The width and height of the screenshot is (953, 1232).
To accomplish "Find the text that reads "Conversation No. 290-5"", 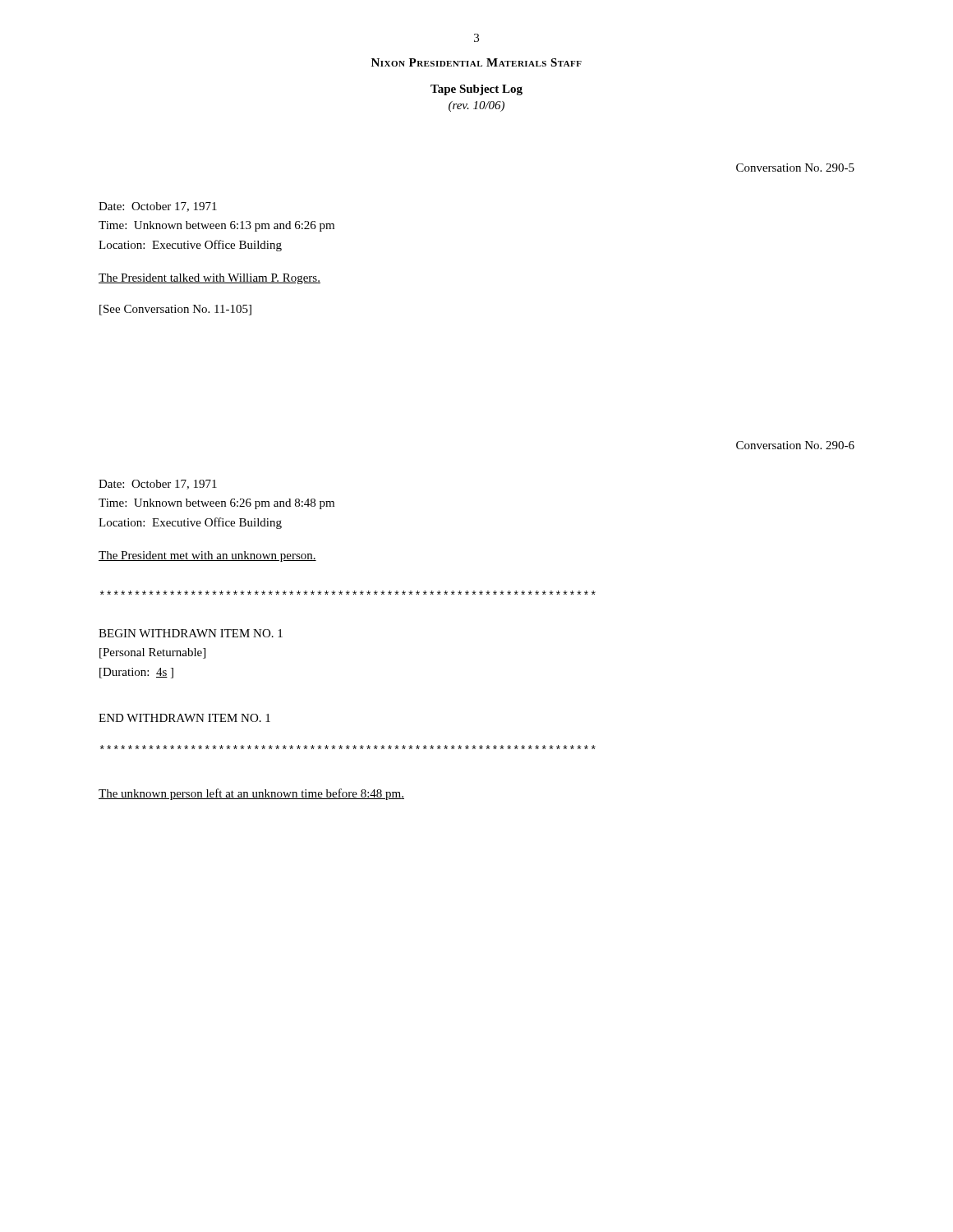I will point(795,168).
